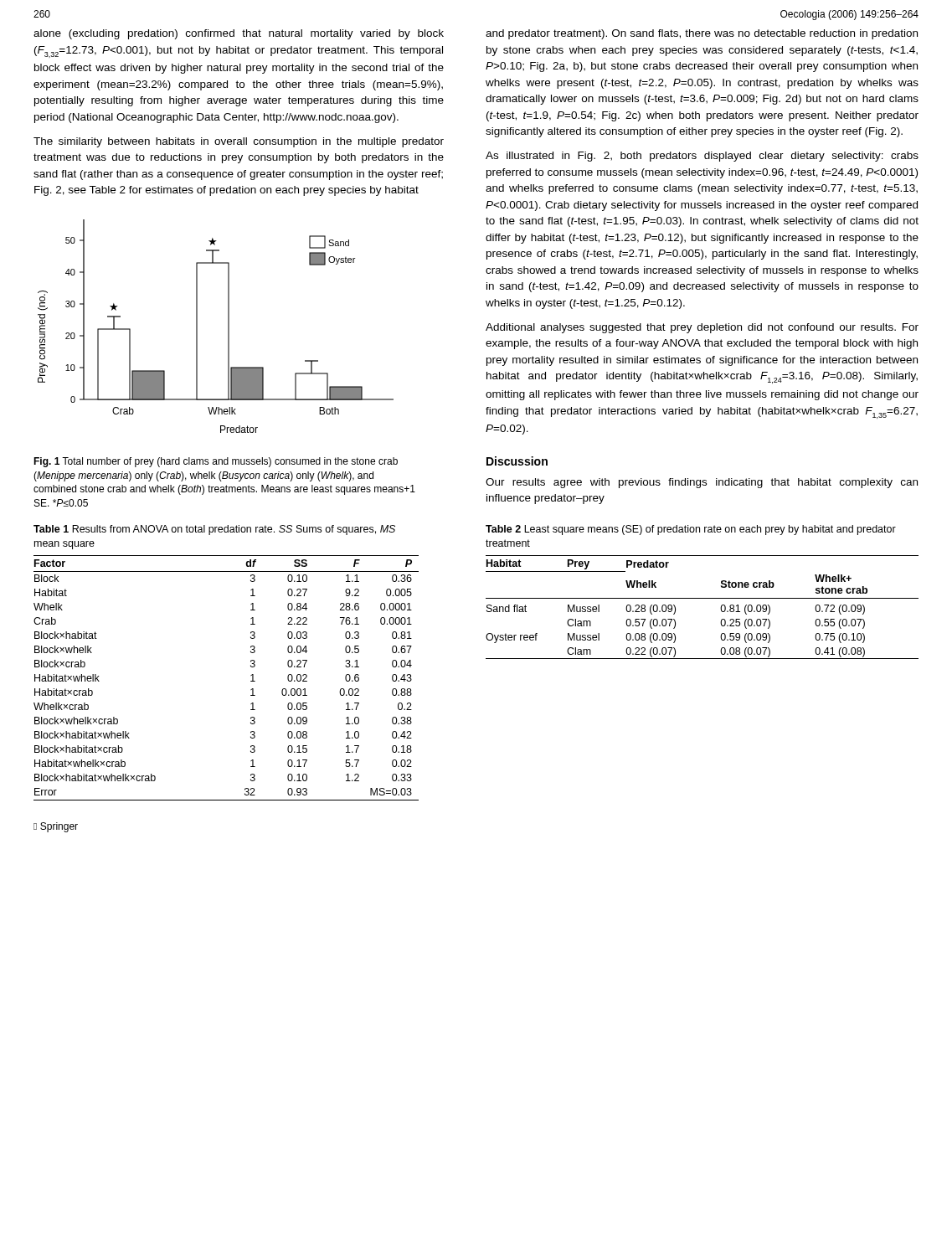Image resolution: width=952 pixels, height=1256 pixels.
Task: Find the bar chart
Action: click(x=239, y=328)
